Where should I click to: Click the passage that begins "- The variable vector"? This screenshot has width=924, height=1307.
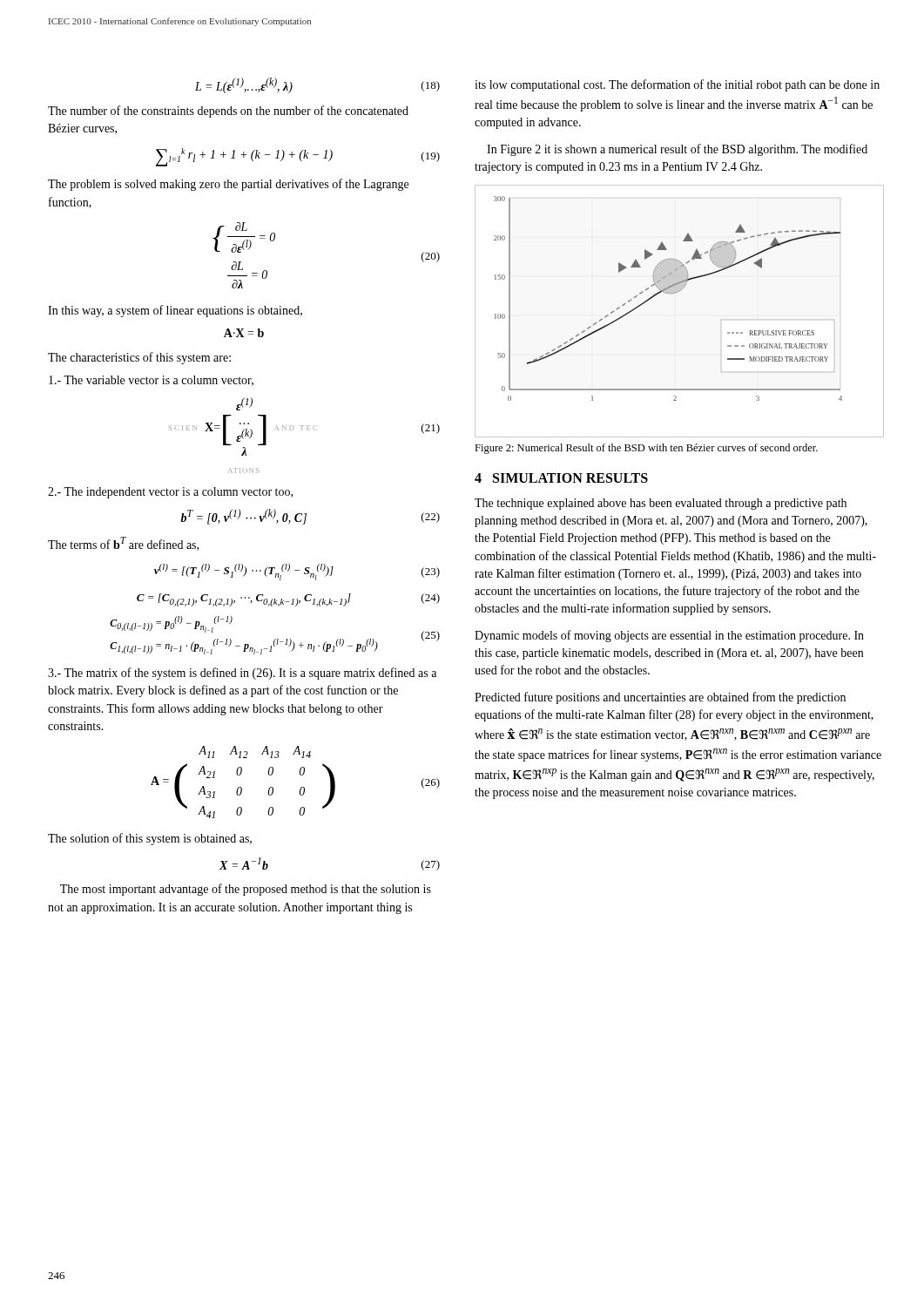click(x=151, y=380)
